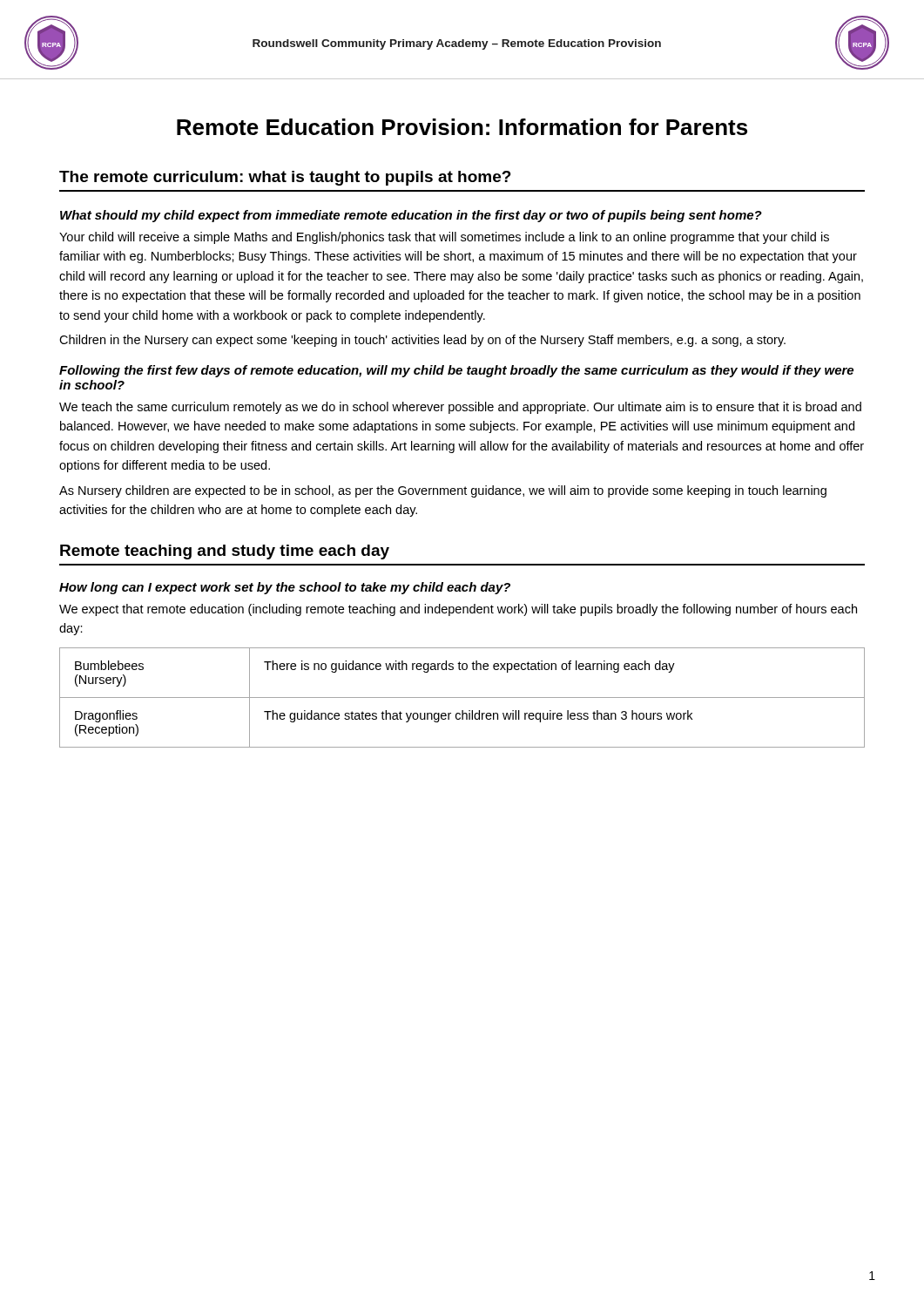Locate the section header that says "What should my child expect from"

(411, 215)
